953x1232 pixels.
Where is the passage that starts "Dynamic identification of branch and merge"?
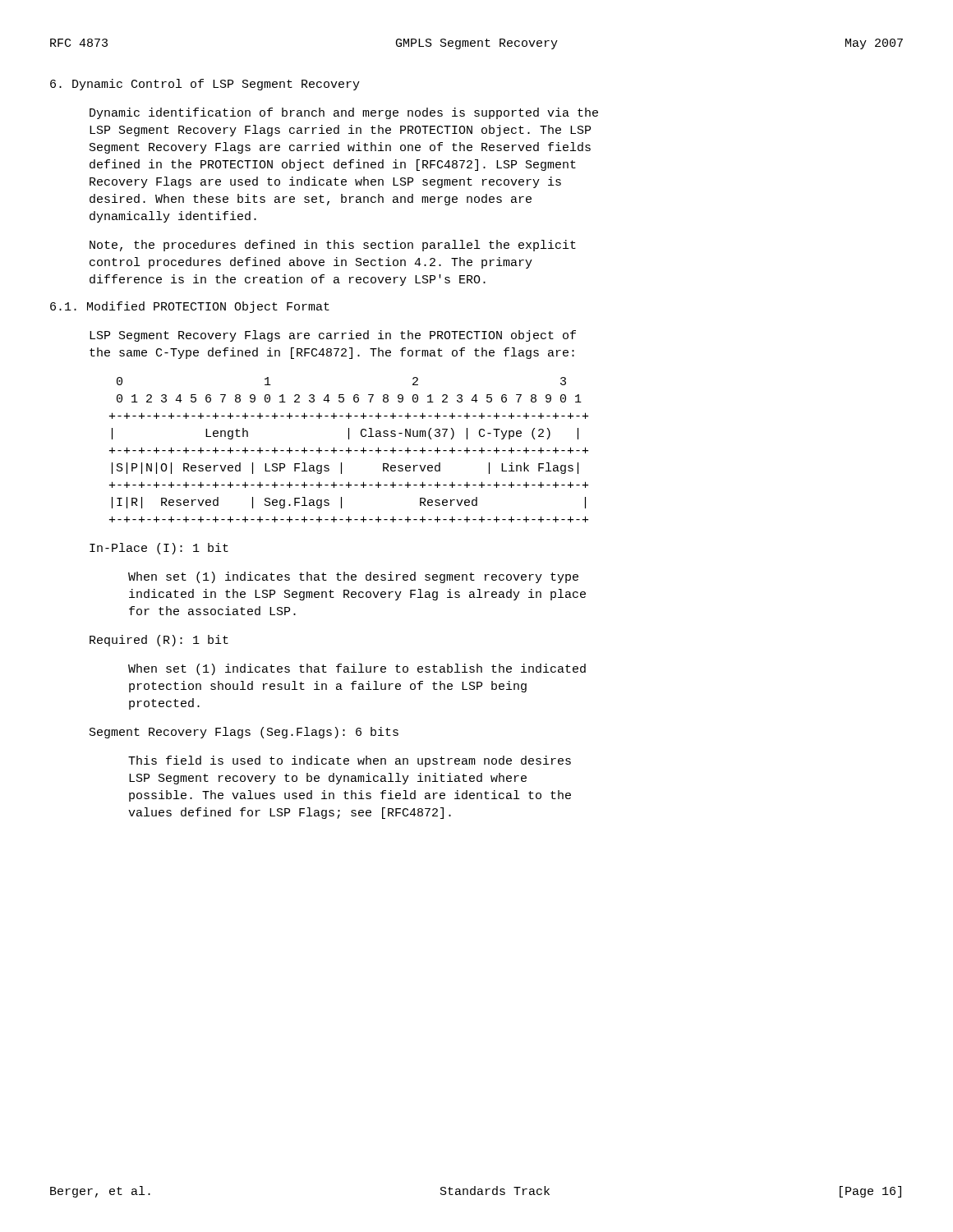pos(344,166)
